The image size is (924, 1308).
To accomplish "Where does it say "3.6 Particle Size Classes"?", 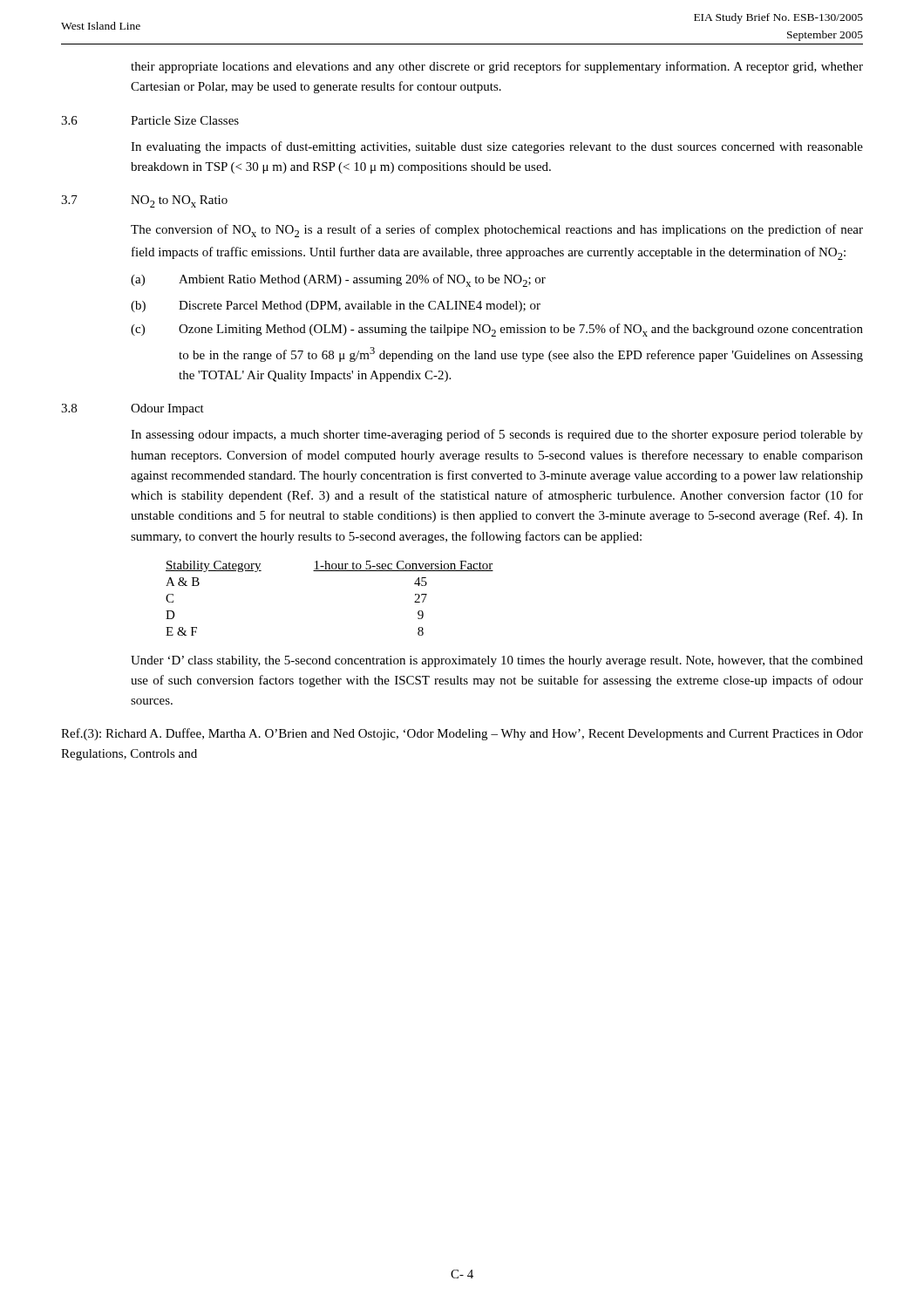I will pyautogui.click(x=150, y=120).
